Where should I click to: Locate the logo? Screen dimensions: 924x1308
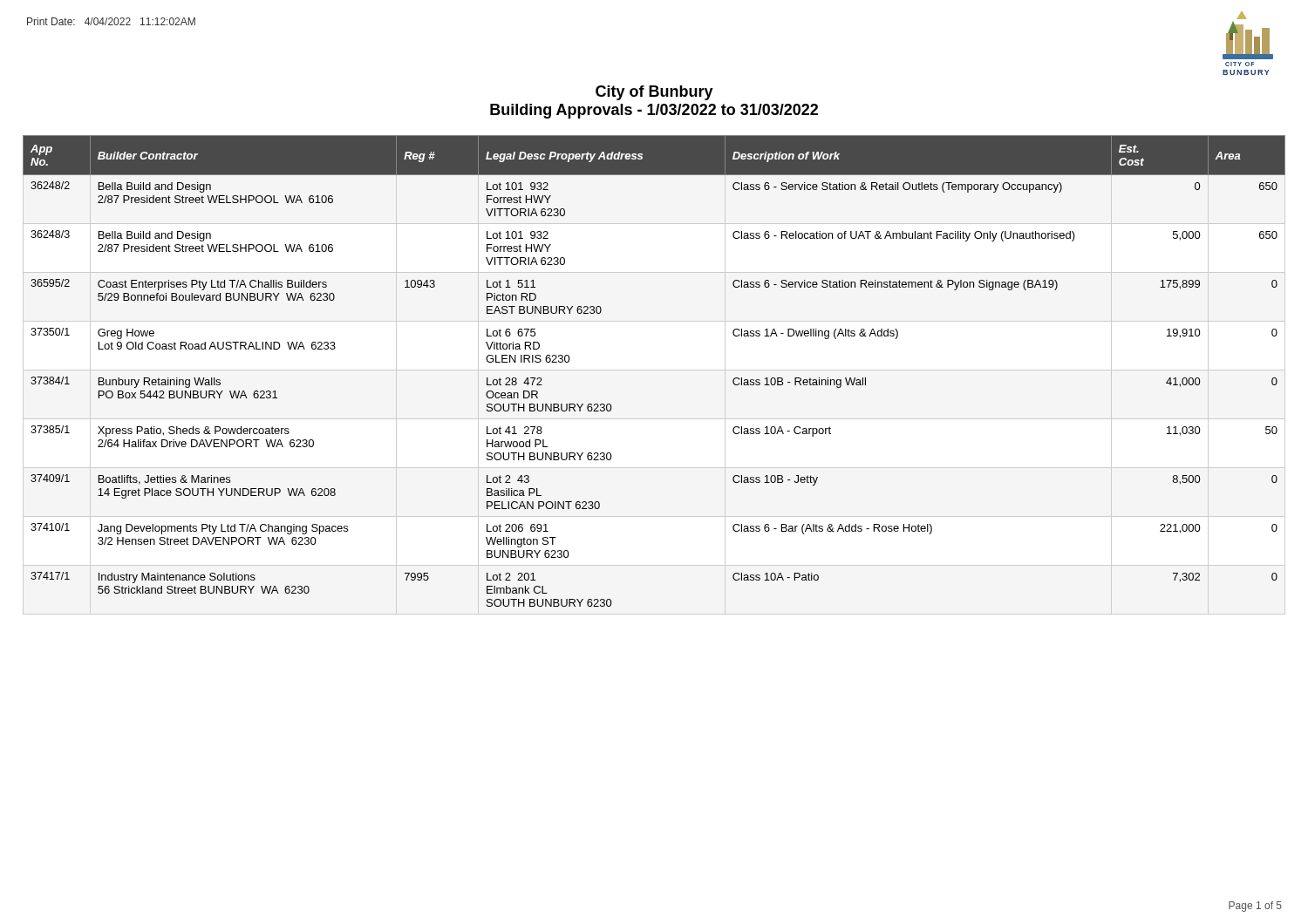tap(1225, 44)
